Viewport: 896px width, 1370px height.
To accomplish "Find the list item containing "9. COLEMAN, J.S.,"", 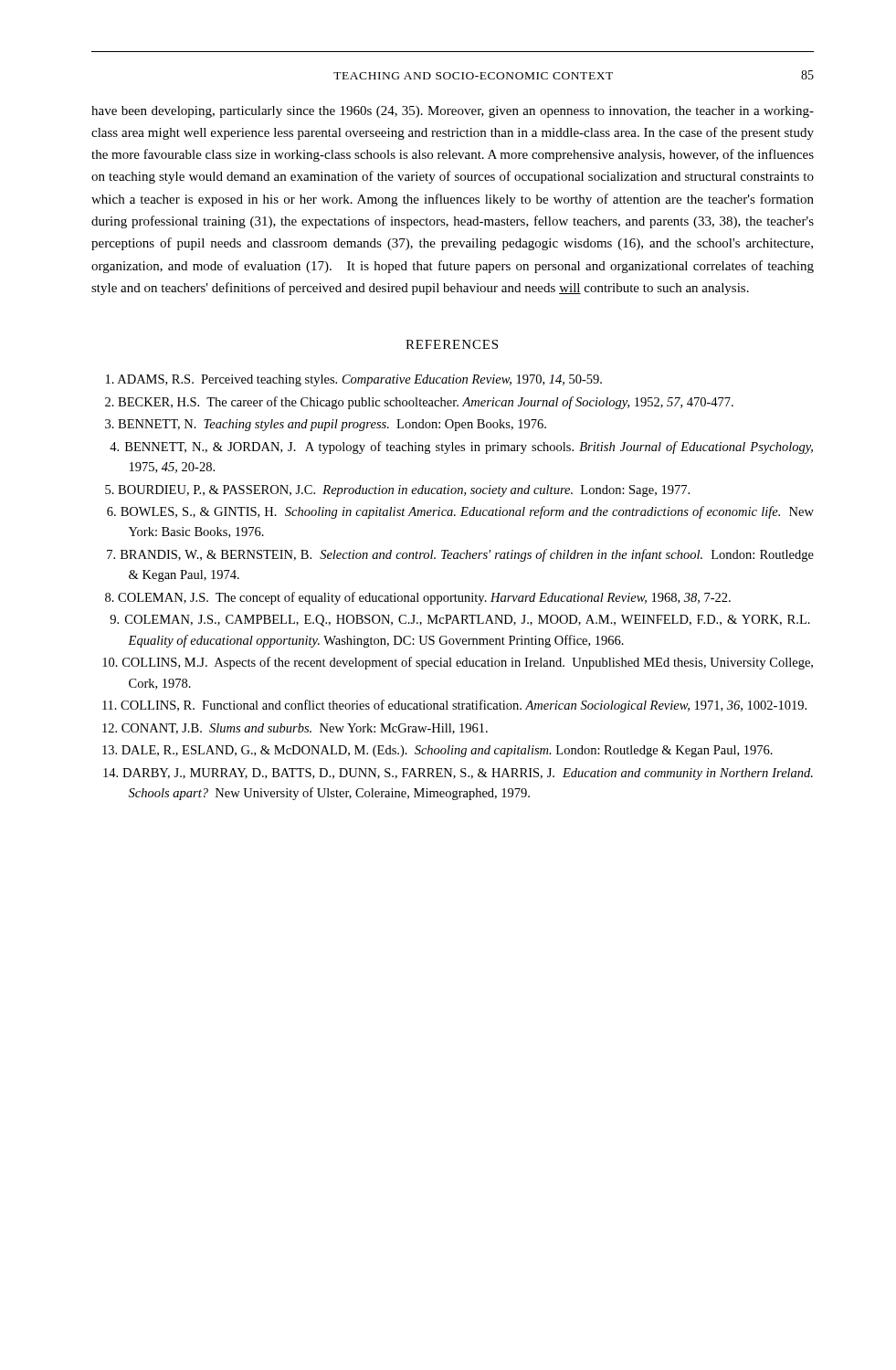I will click(453, 630).
